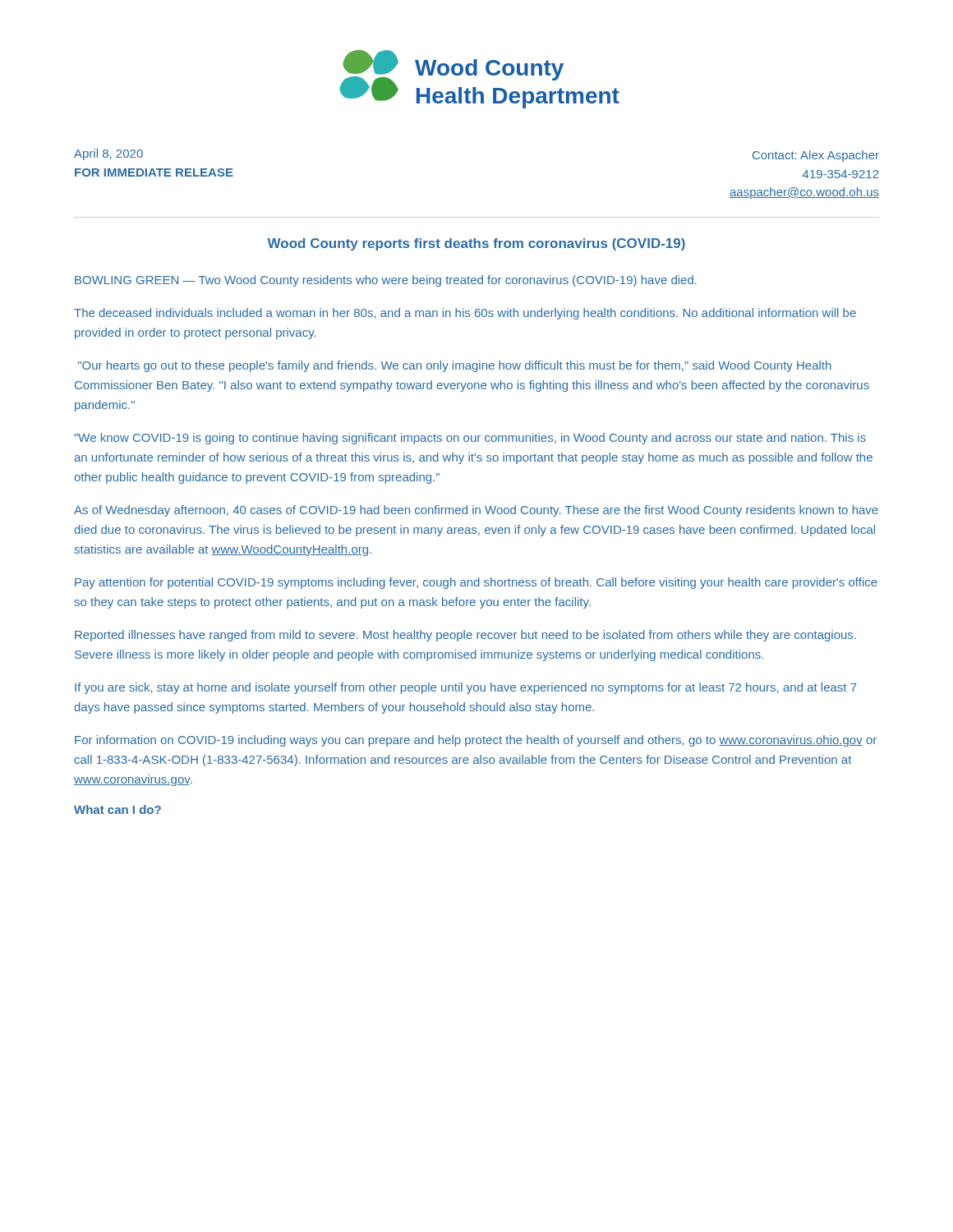Image resolution: width=953 pixels, height=1232 pixels.
Task: Click on the text block that reads "Contact: Alex Aspacher"
Action: tap(804, 173)
